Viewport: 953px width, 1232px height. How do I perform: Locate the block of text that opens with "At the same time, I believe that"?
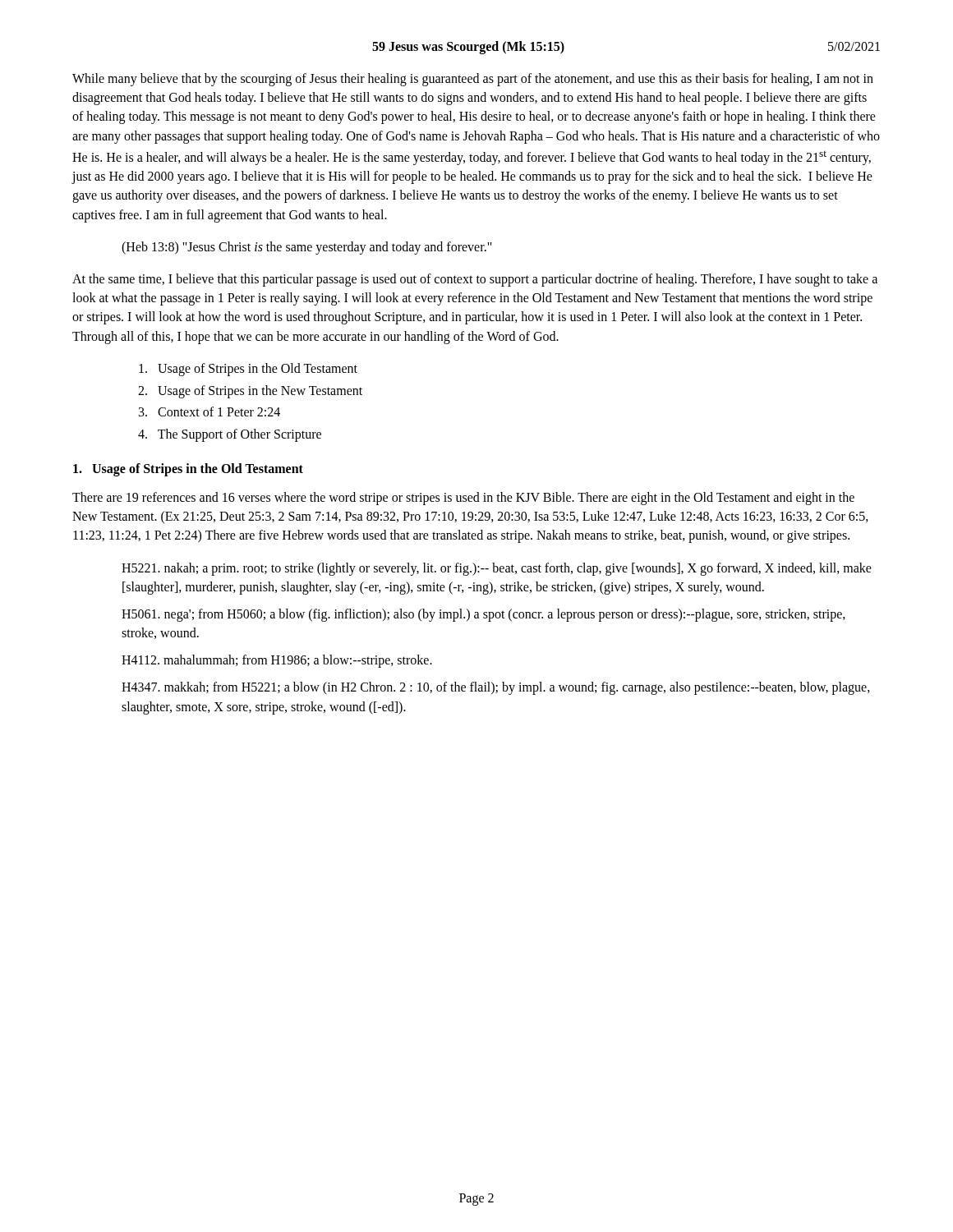475,307
